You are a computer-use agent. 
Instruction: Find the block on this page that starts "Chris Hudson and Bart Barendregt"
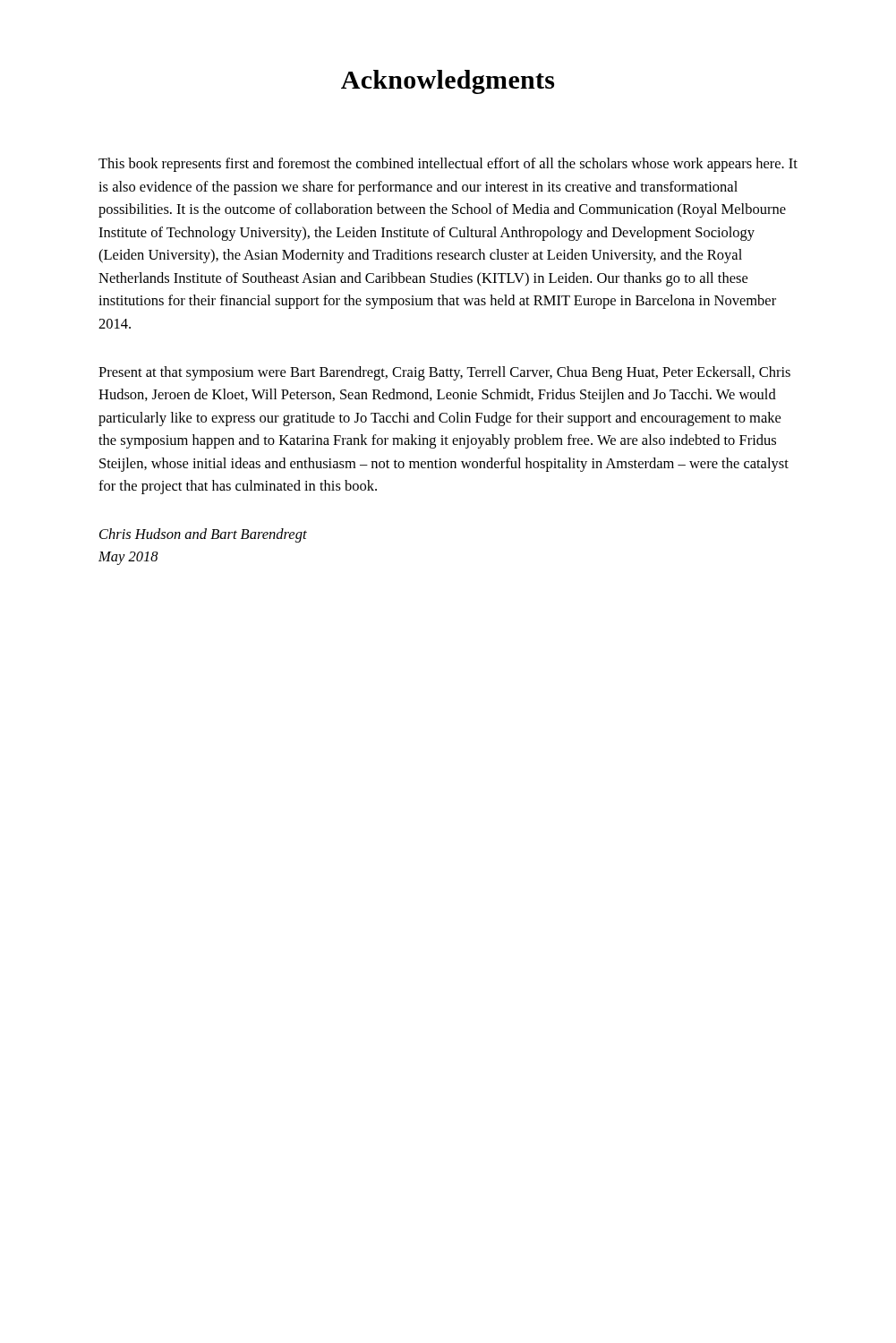click(203, 545)
